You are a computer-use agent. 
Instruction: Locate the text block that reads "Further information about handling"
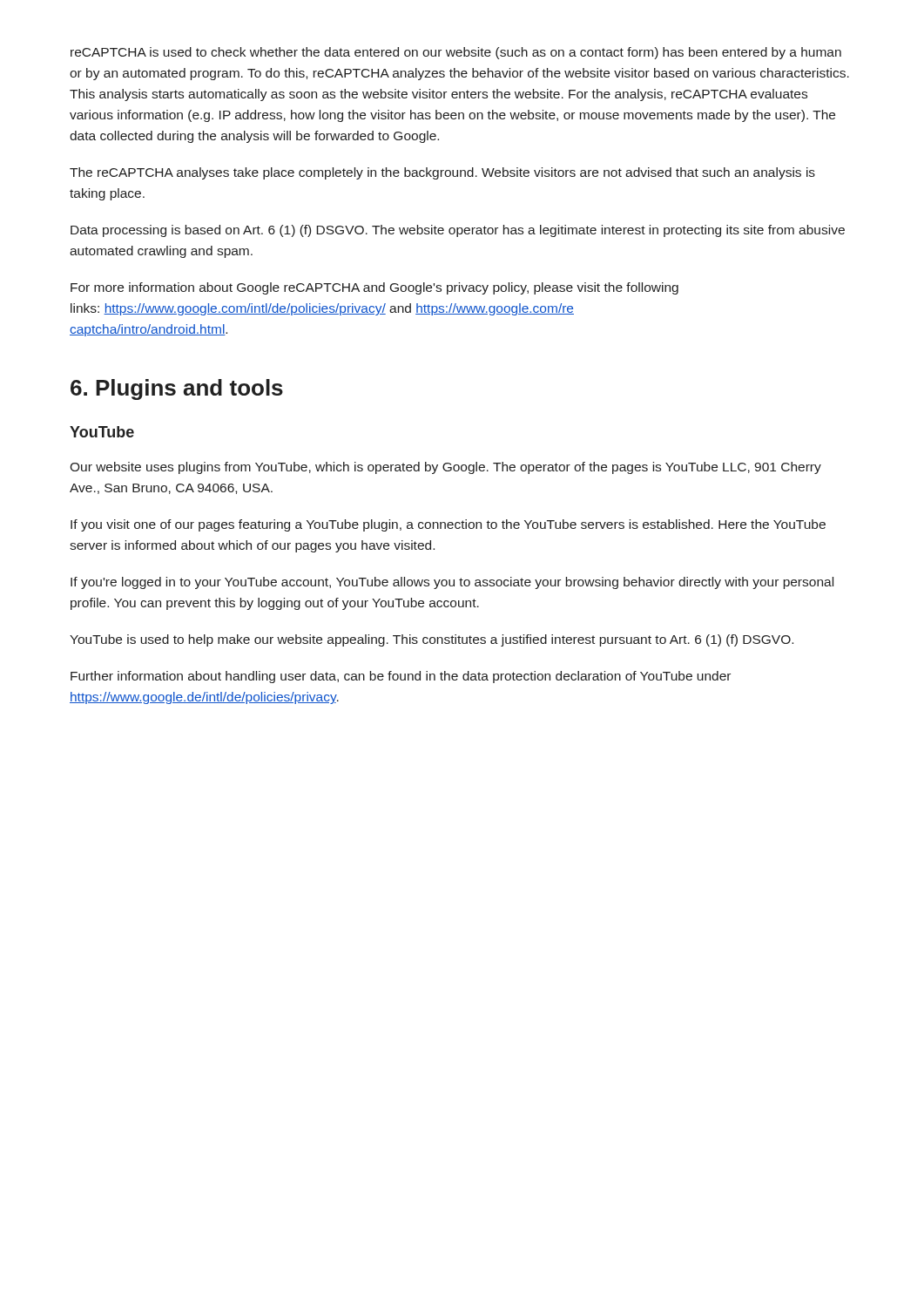tap(400, 686)
